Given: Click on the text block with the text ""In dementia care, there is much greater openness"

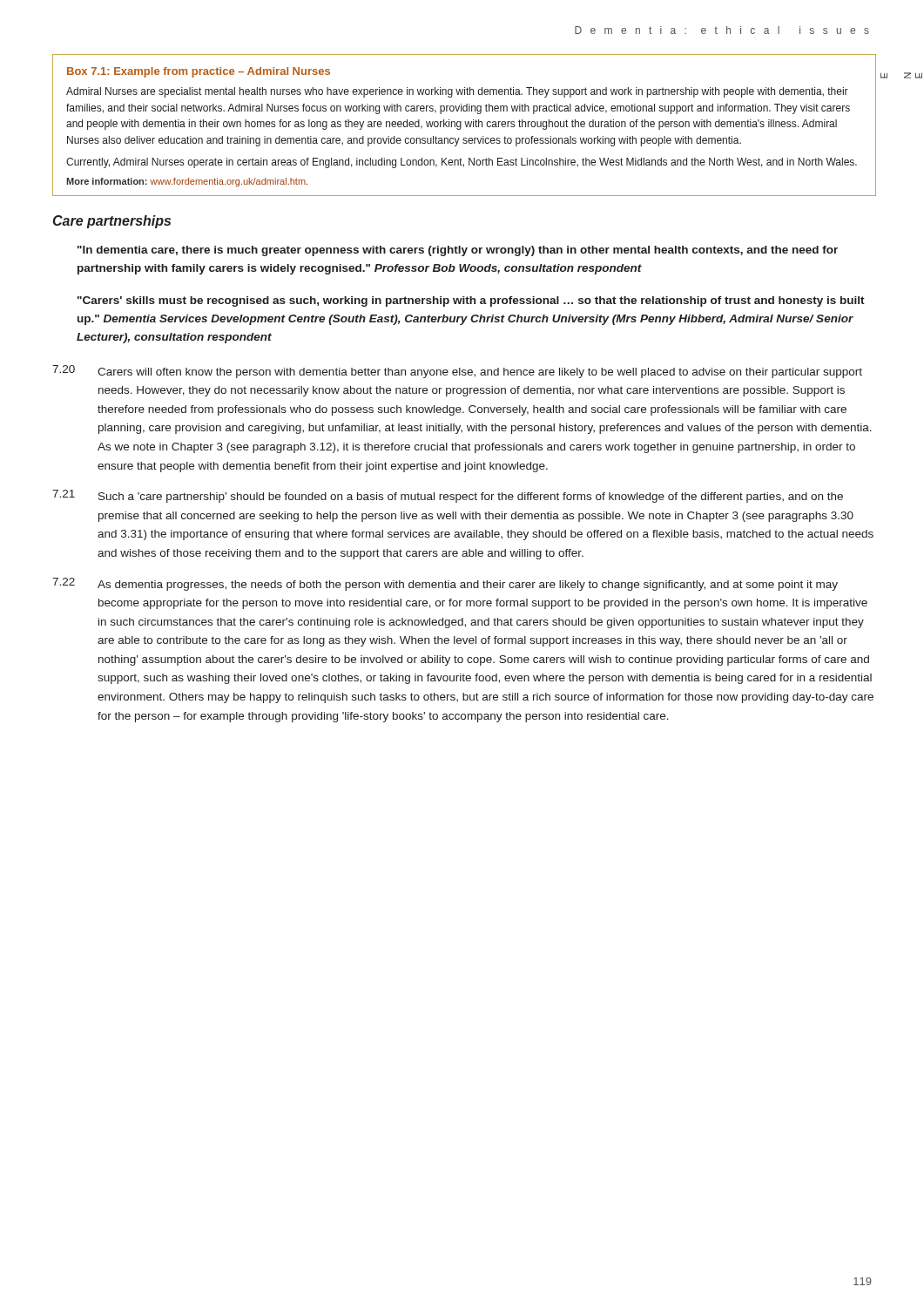Looking at the screenshot, I should pyautogui.click(x=457, y=259).
